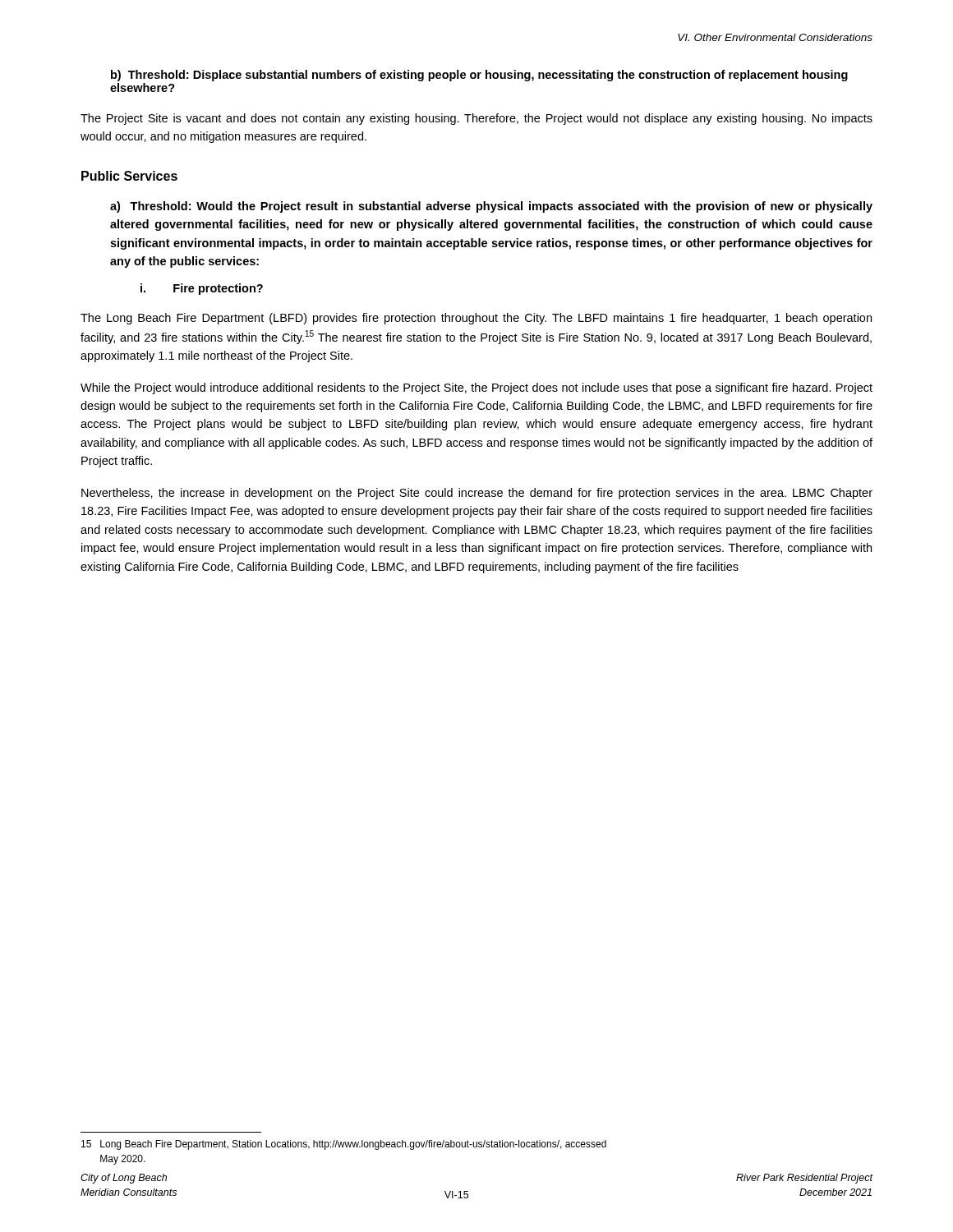Locate the text block containing "While the Project would introduce additional residents"

pos(476,424)
